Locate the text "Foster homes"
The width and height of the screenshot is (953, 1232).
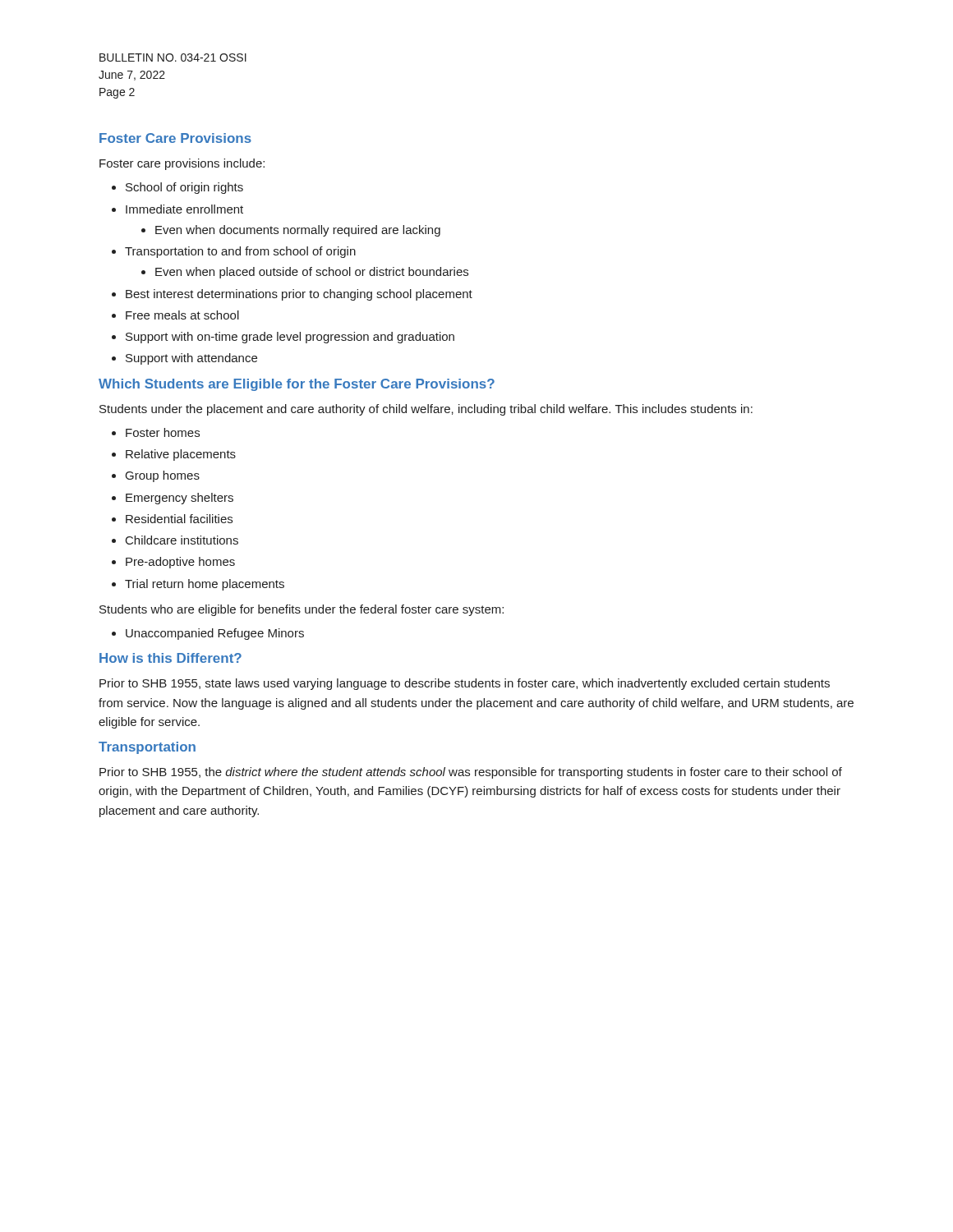click(163, 432)
